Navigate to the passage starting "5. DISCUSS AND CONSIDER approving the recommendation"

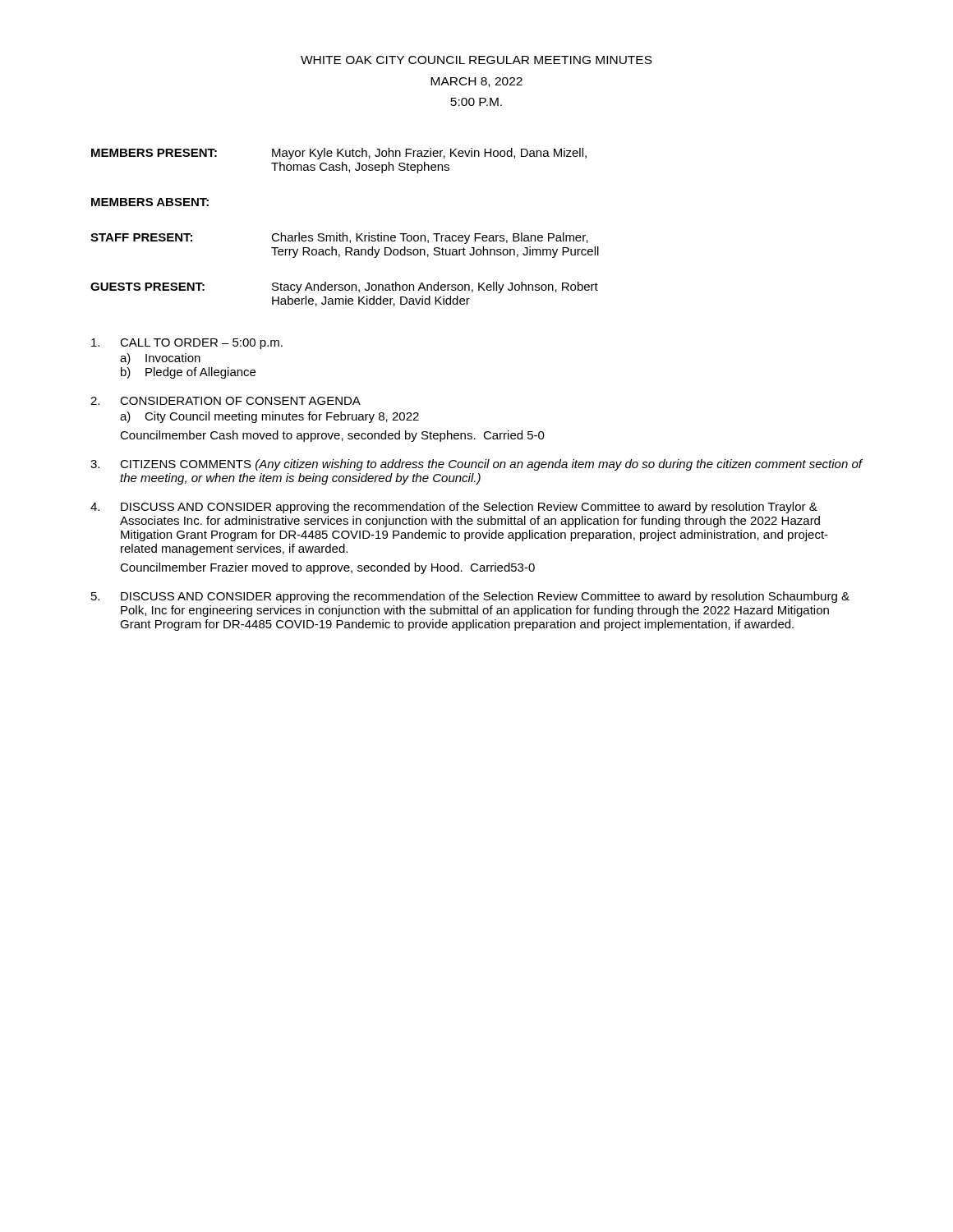476,610
